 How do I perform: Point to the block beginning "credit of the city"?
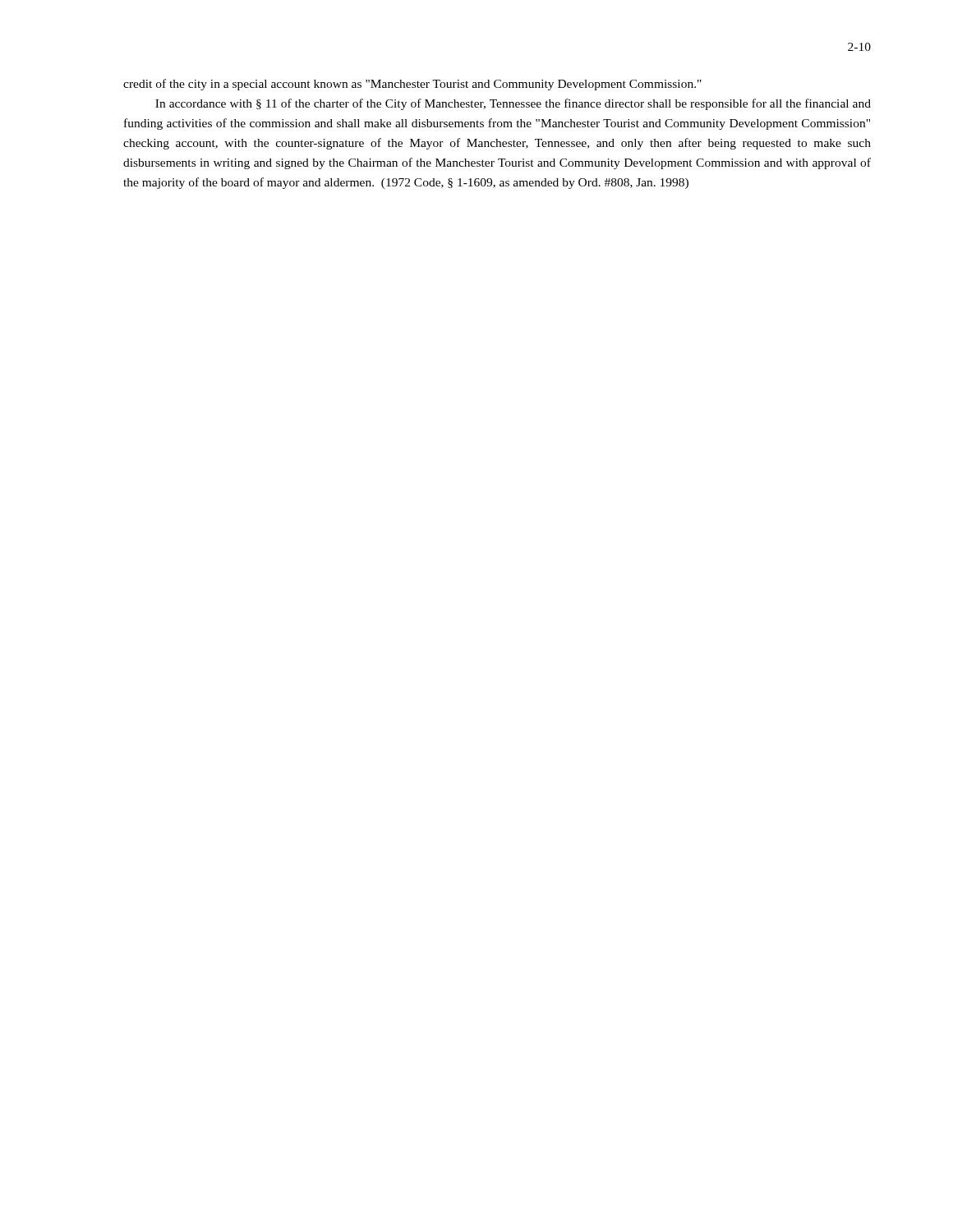497,133
